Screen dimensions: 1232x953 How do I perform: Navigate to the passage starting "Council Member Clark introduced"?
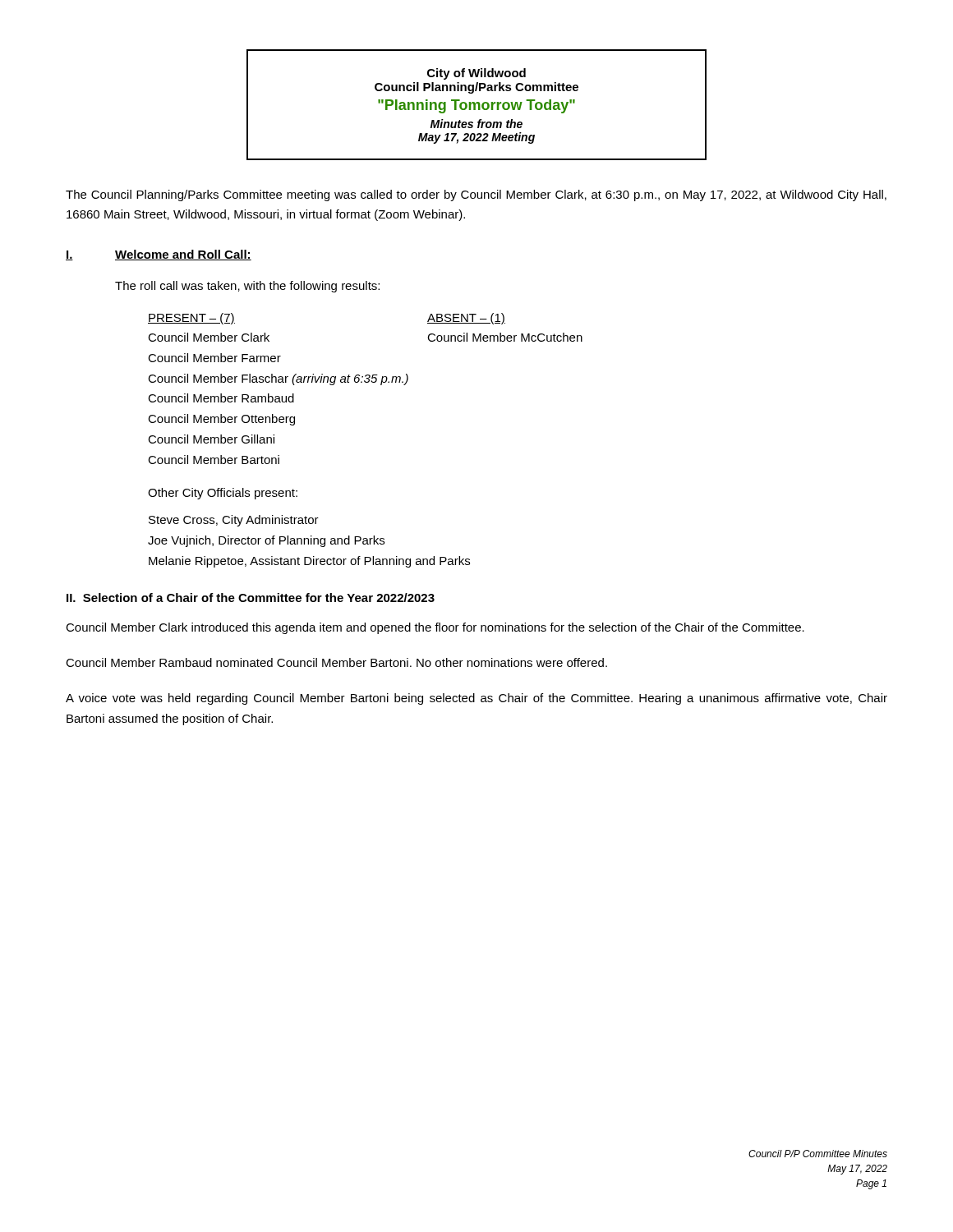(x=435, y=627)
